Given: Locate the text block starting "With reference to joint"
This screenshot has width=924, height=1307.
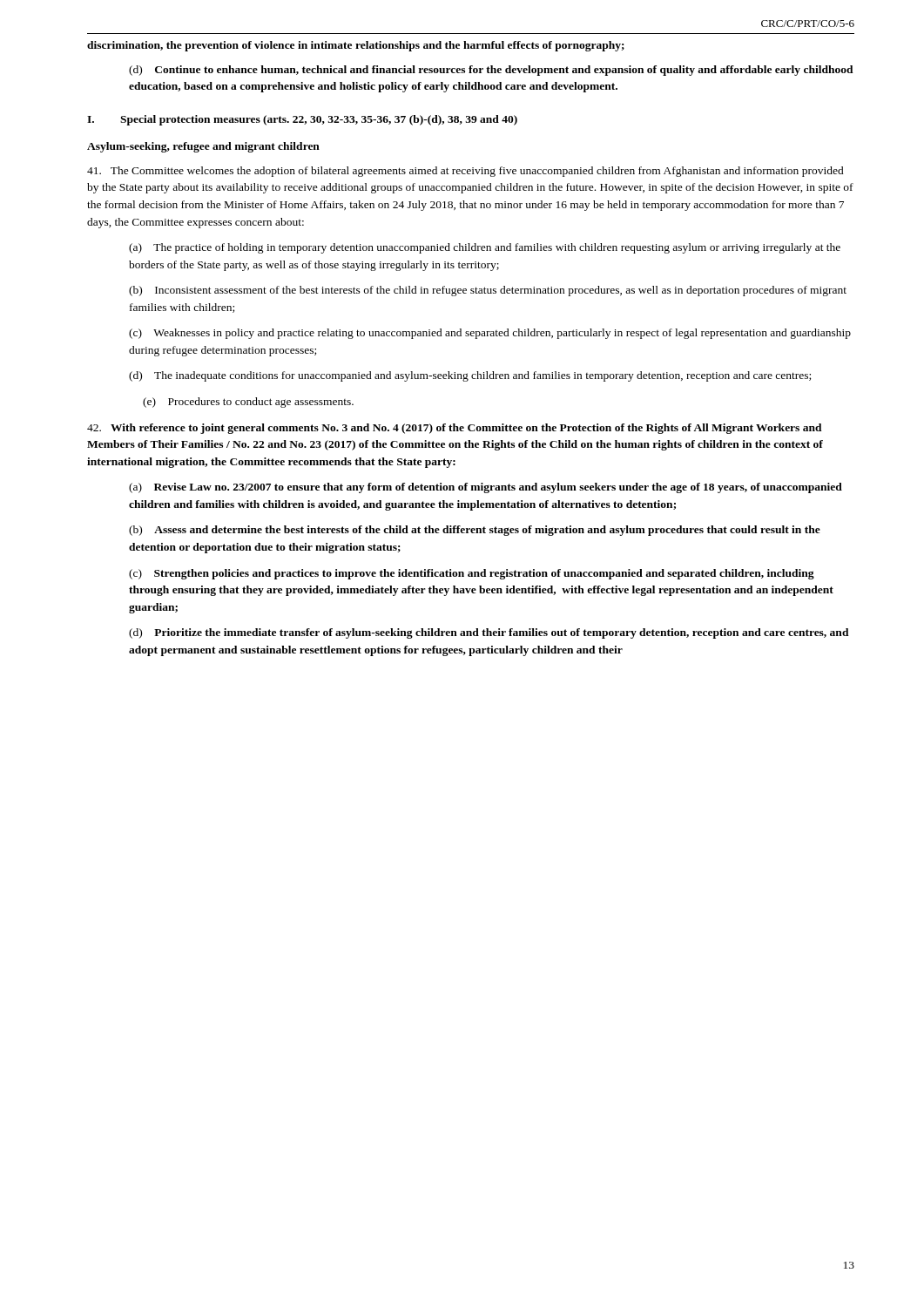Looking at the screenshot, I should pyautogui.click(x=471, y=444).
